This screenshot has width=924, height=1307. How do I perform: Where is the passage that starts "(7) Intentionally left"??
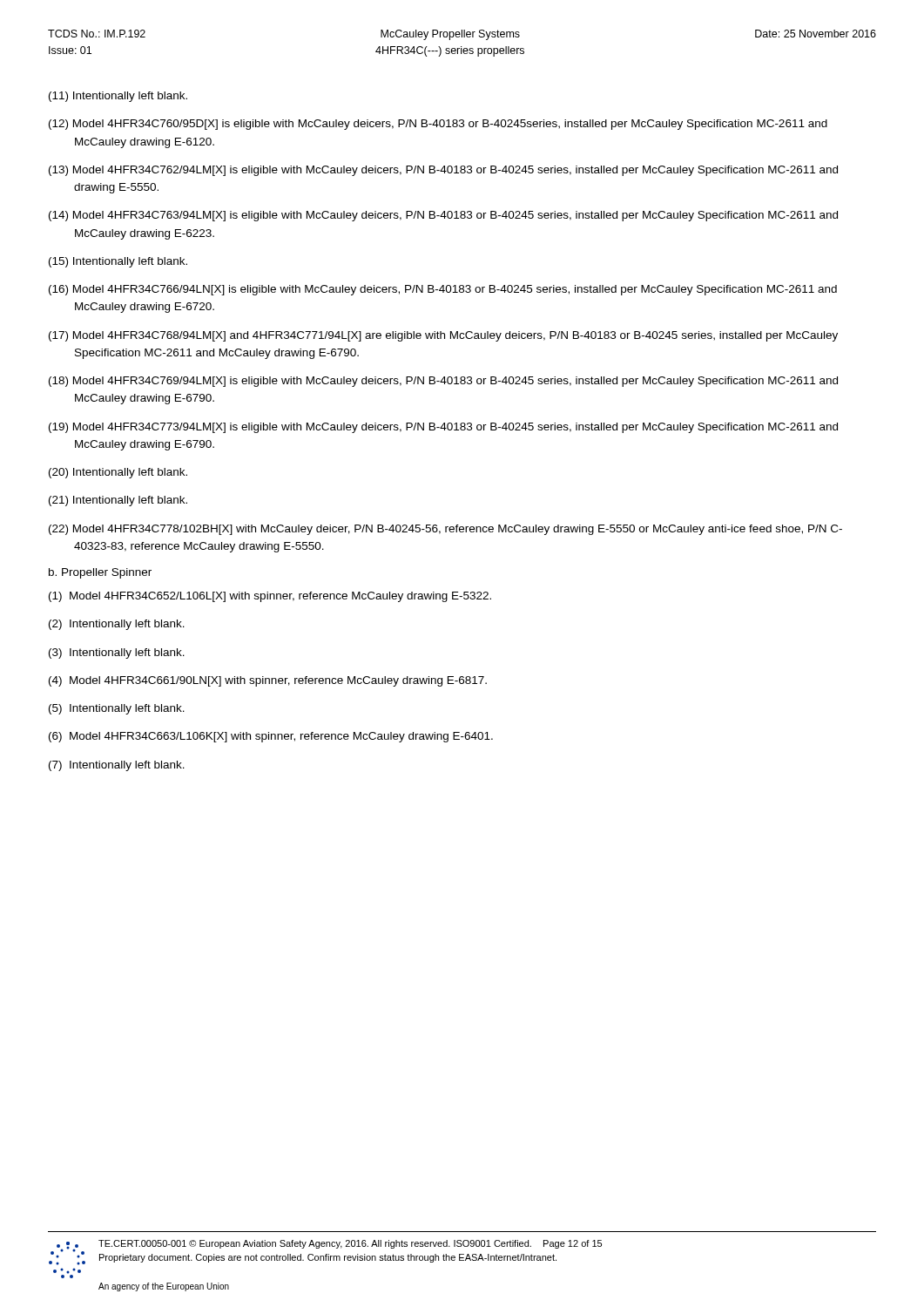pyautogui.click(x=117, y=766)
